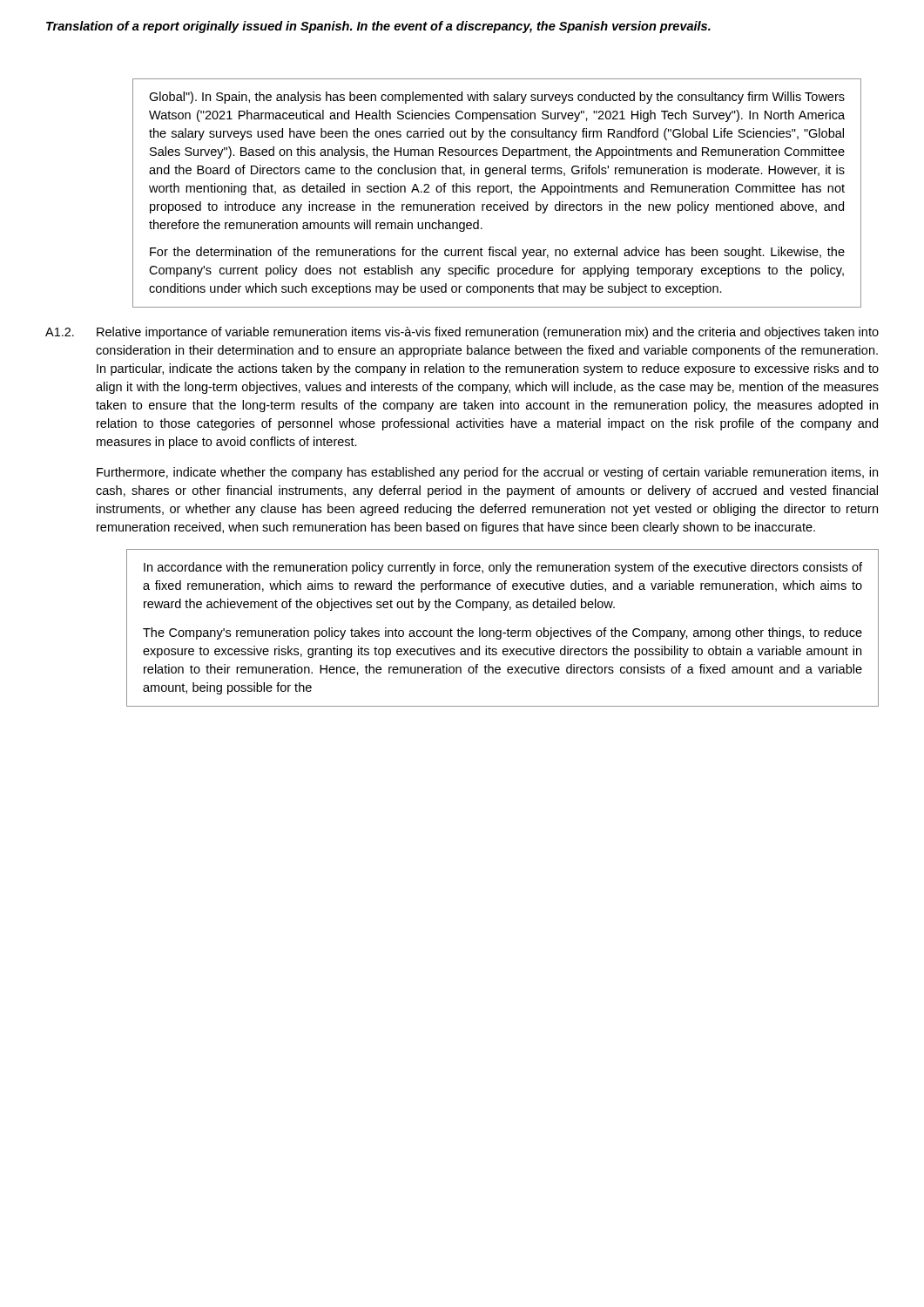The height and width of the screenshot is (1307, 924).
Task: Locate the text block that reads "Global"). In Spain, the analysis has"
Action: (497, 193)
